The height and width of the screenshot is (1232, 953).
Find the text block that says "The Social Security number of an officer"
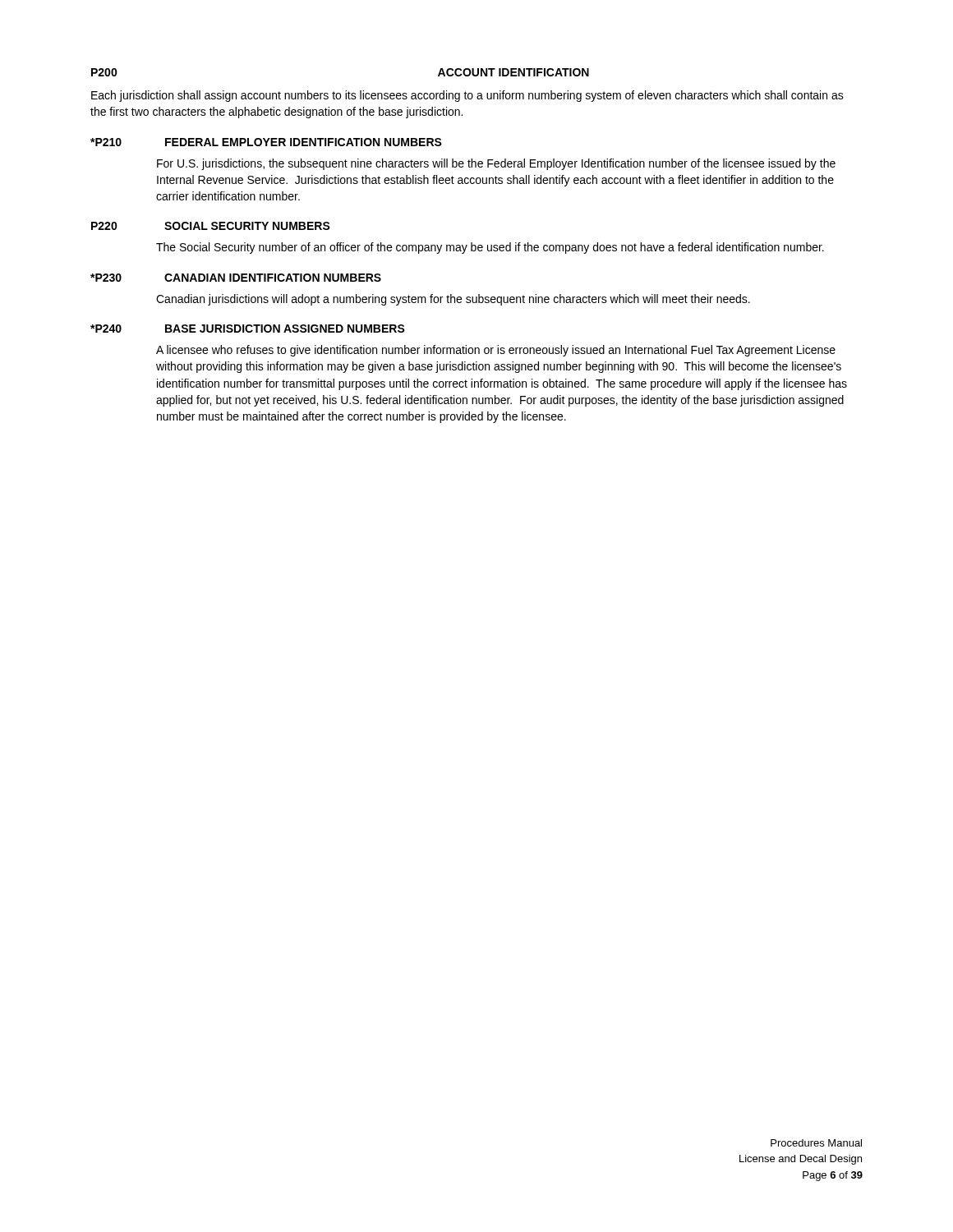[x=490, y=248]
